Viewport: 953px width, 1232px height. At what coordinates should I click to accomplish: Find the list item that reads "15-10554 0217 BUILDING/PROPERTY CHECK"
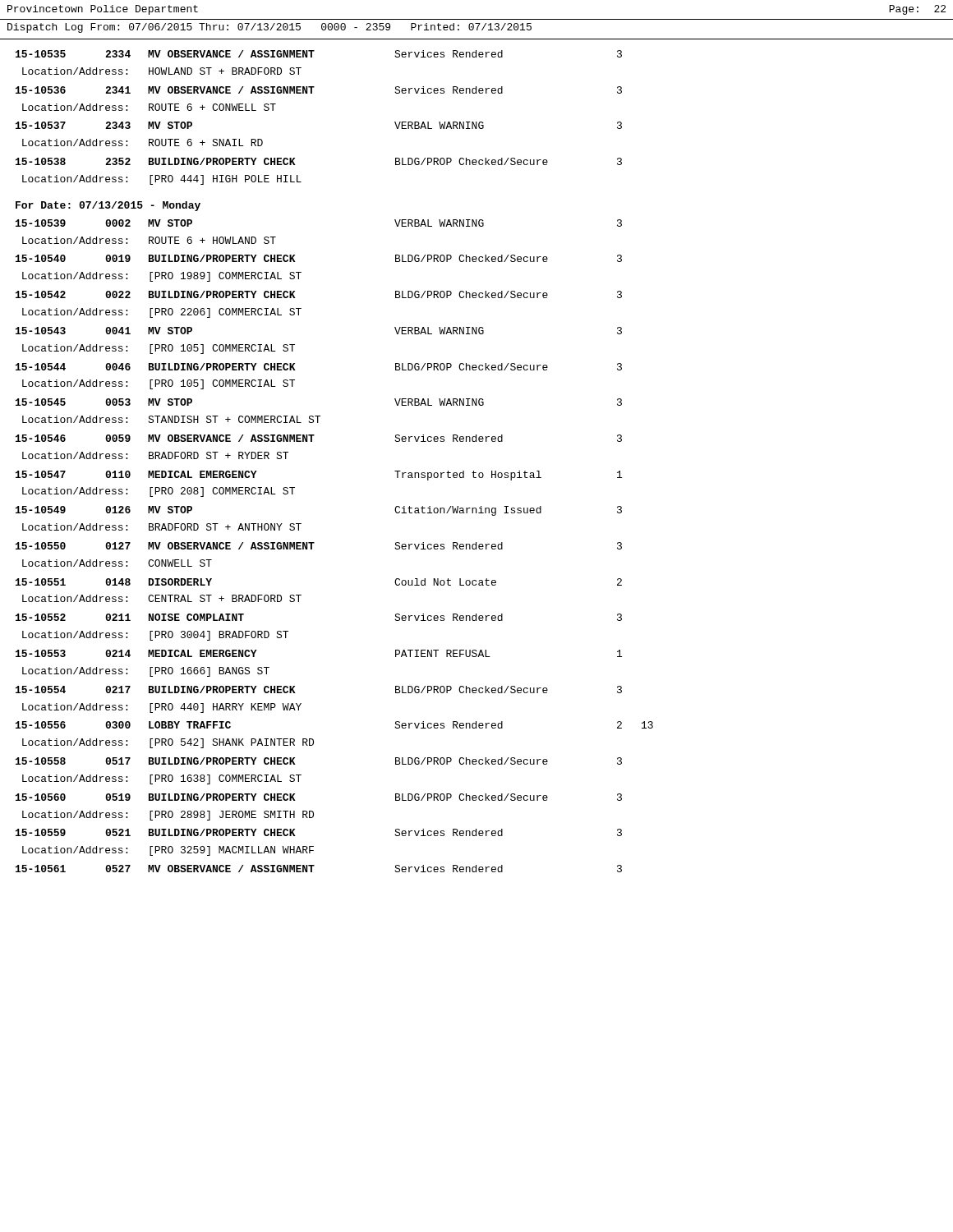pos(476,699)
